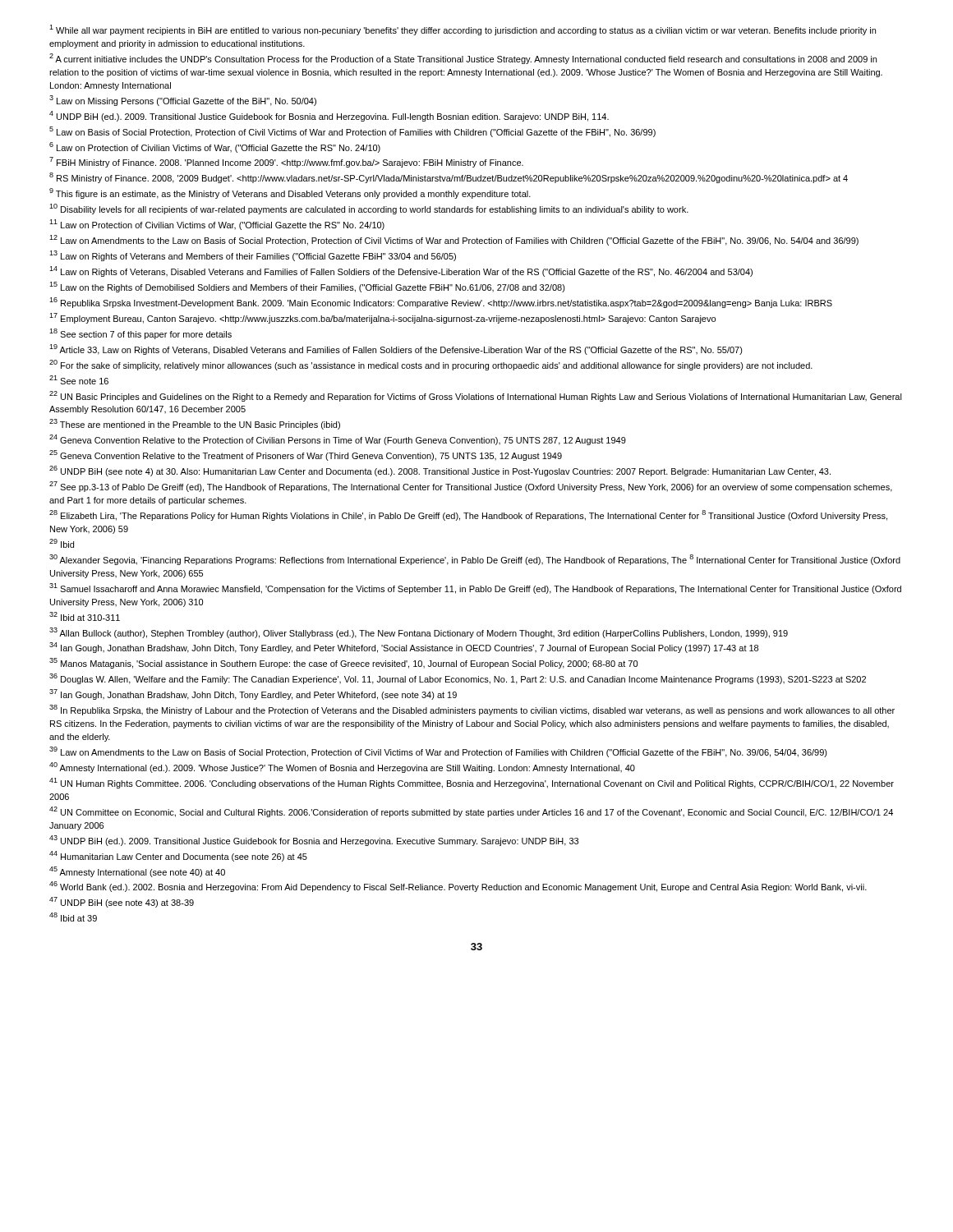Locate the text starting "31 Samuel Issacharoff and Anna Morawiec Mansfield,"
Image resolution: width=953 pixels, height=1232 pixels.
[476, 595]
